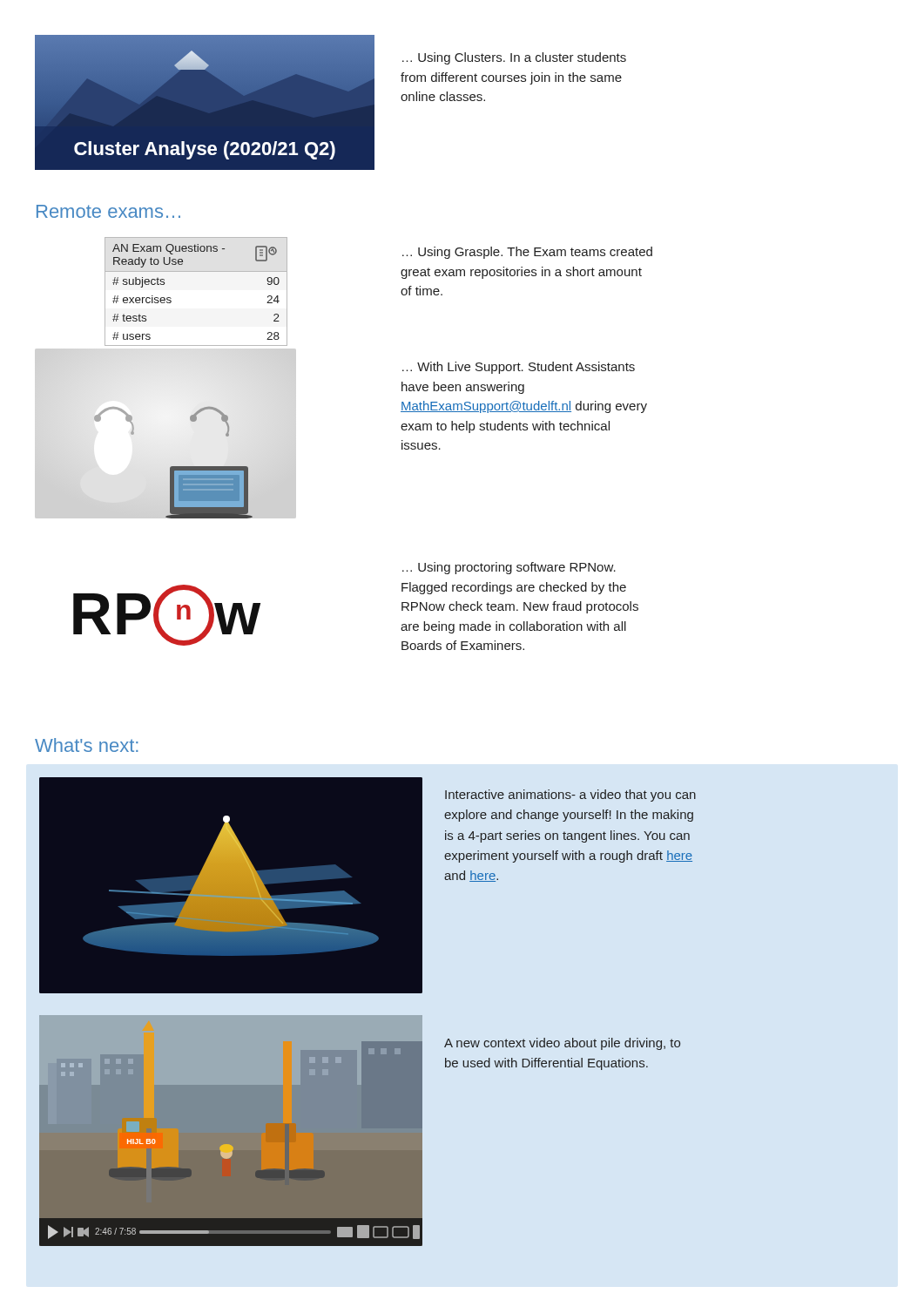Screen dimensions: 1307x924
Task: Find the text block that says "Interactive animations- a video that you can"
Action: (x=570, y=835)
